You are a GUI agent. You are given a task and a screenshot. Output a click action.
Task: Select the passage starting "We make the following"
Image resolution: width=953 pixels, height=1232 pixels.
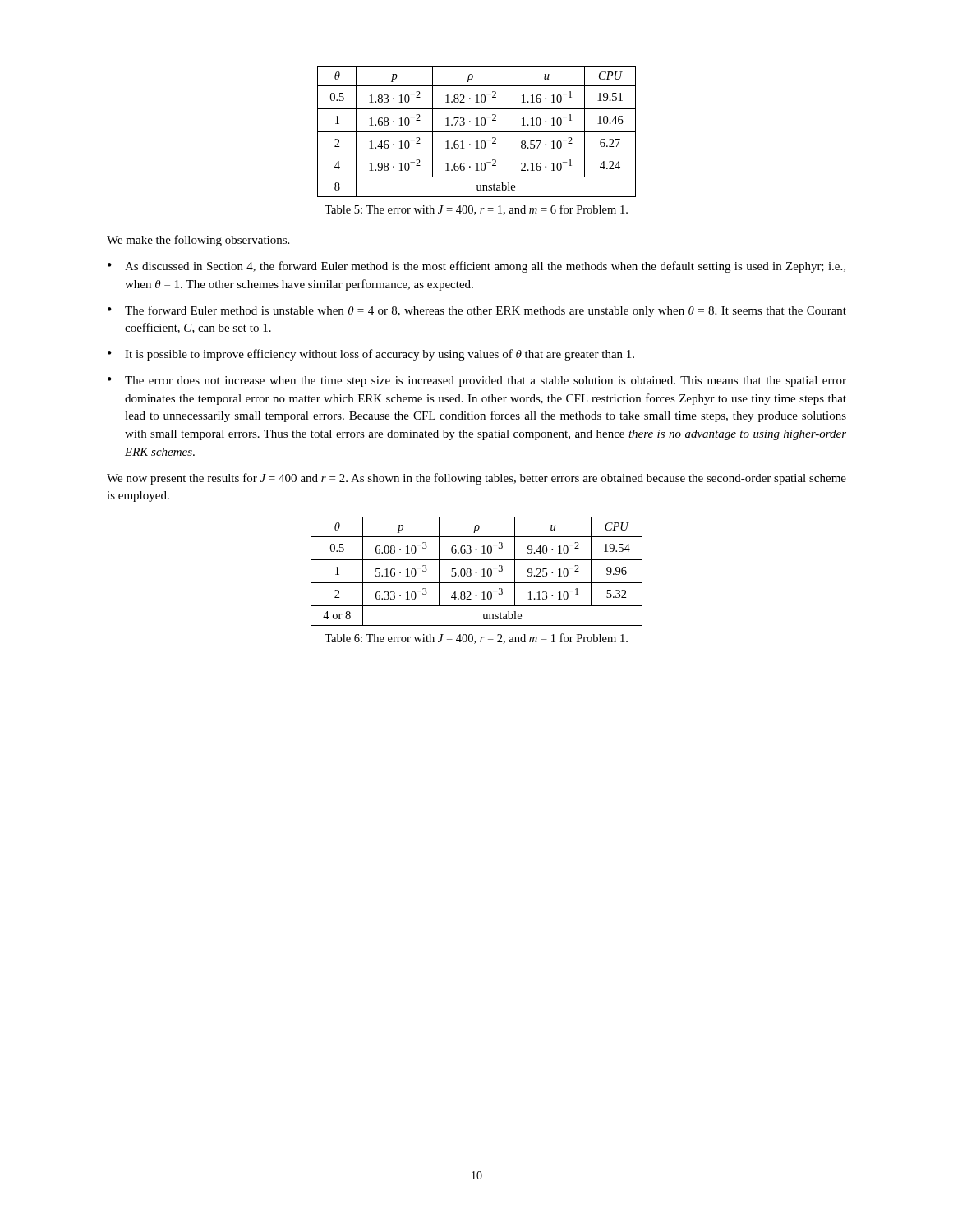click(199, 240)
